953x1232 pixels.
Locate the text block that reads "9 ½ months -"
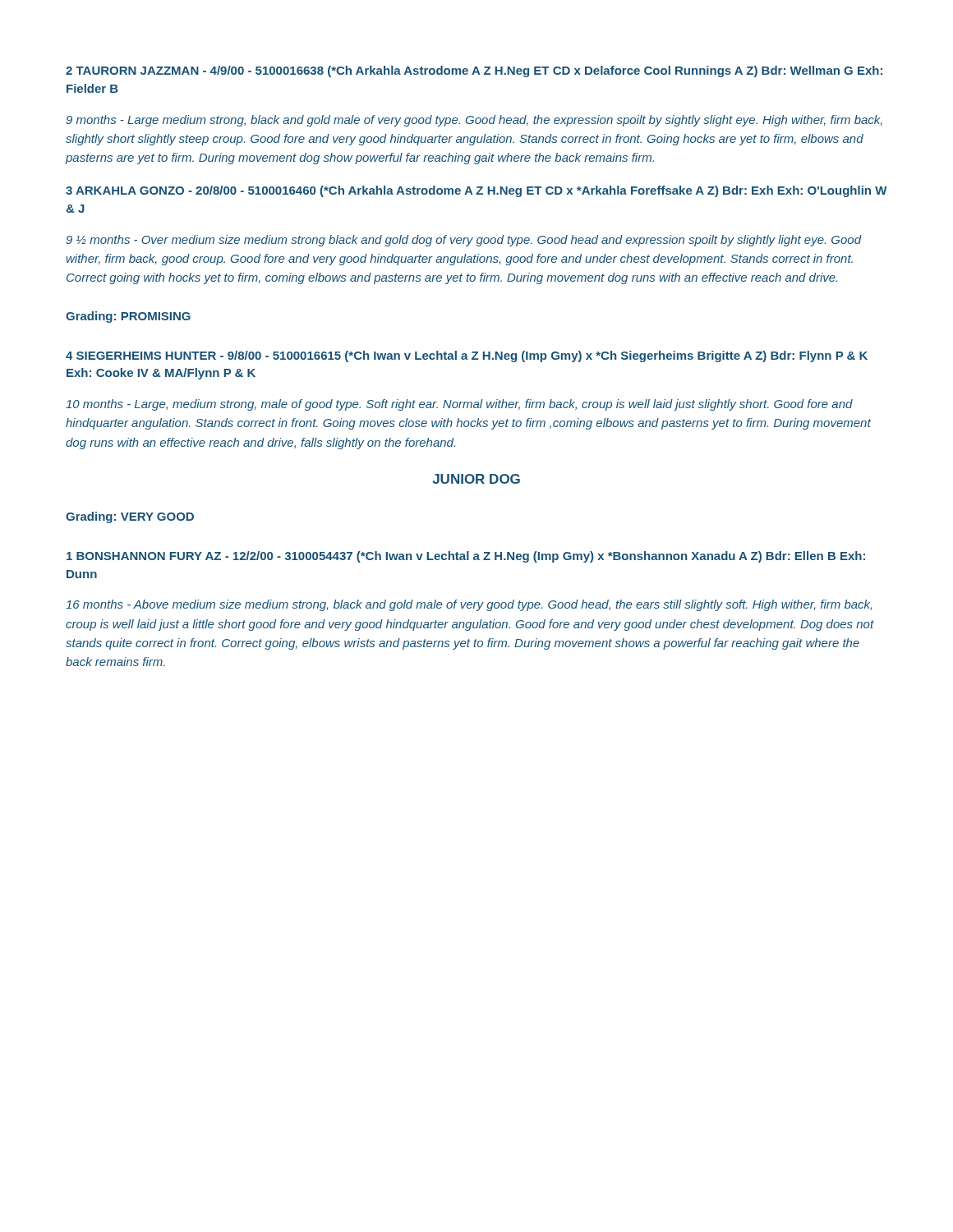click(x=476, y=258)
